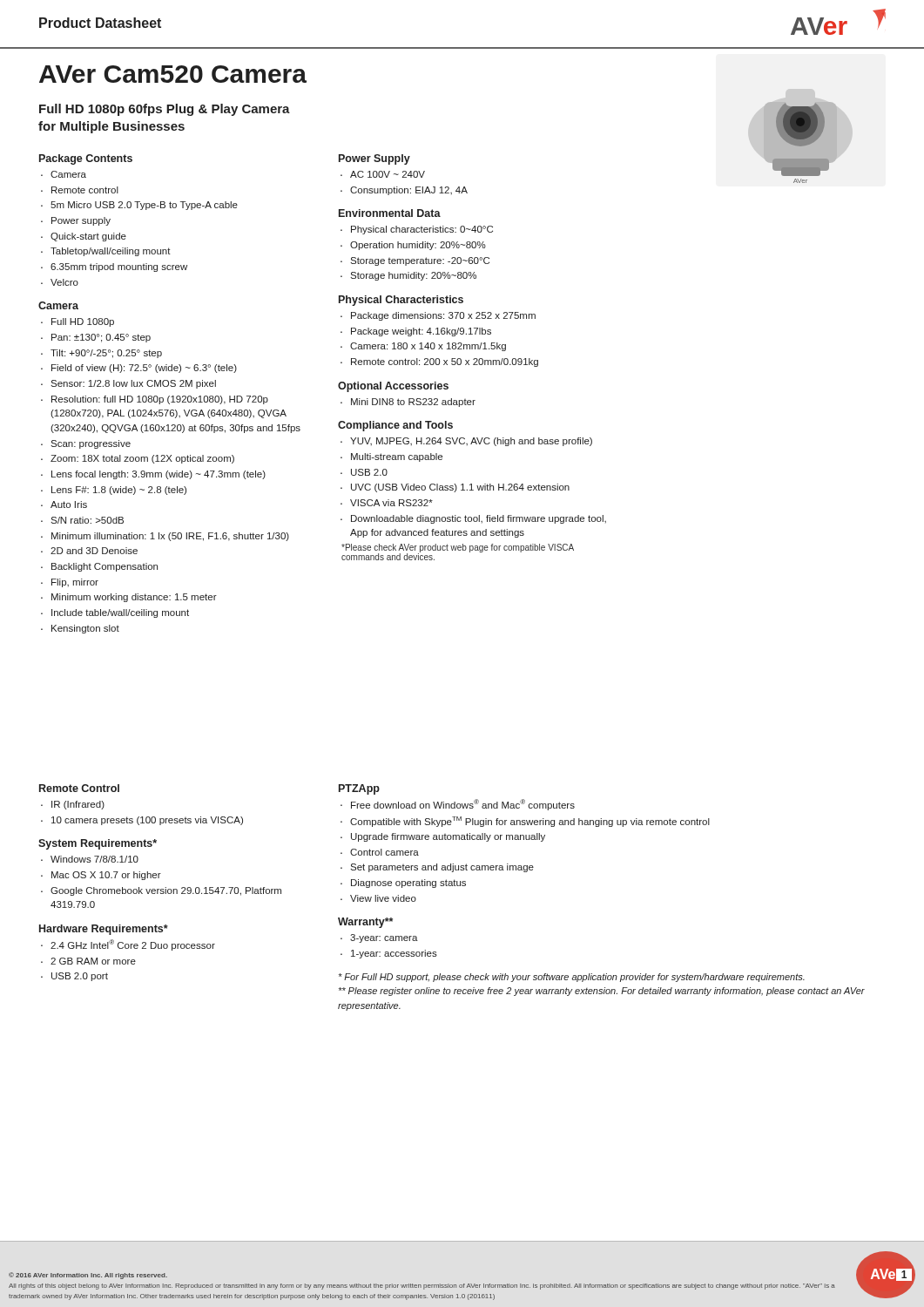Click on the element starting "View live video"
Viewport: 924px width, 1307px height.
tap(383, 898)
